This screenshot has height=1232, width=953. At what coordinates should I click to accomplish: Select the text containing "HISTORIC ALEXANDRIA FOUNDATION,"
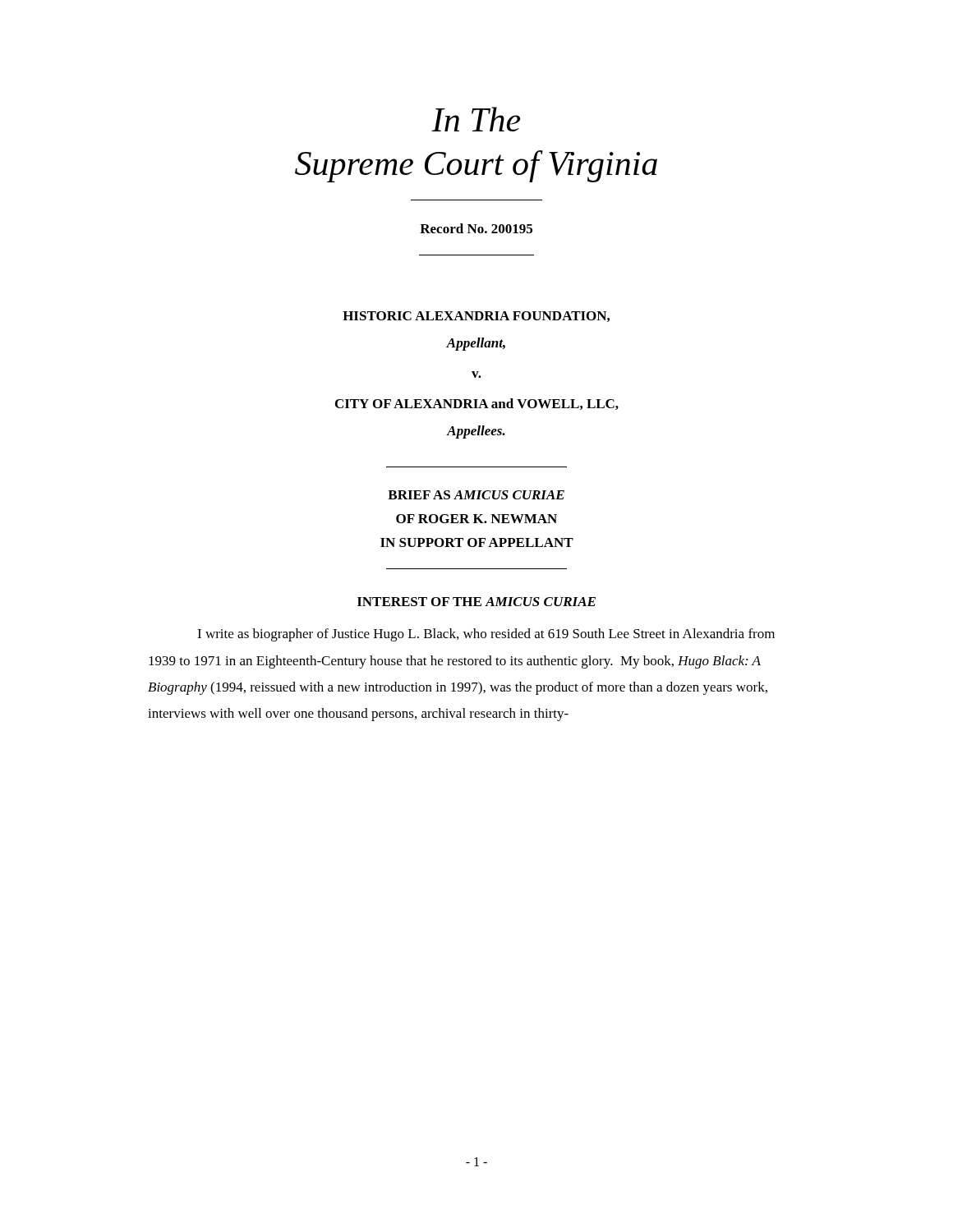(x=476, y=315)
